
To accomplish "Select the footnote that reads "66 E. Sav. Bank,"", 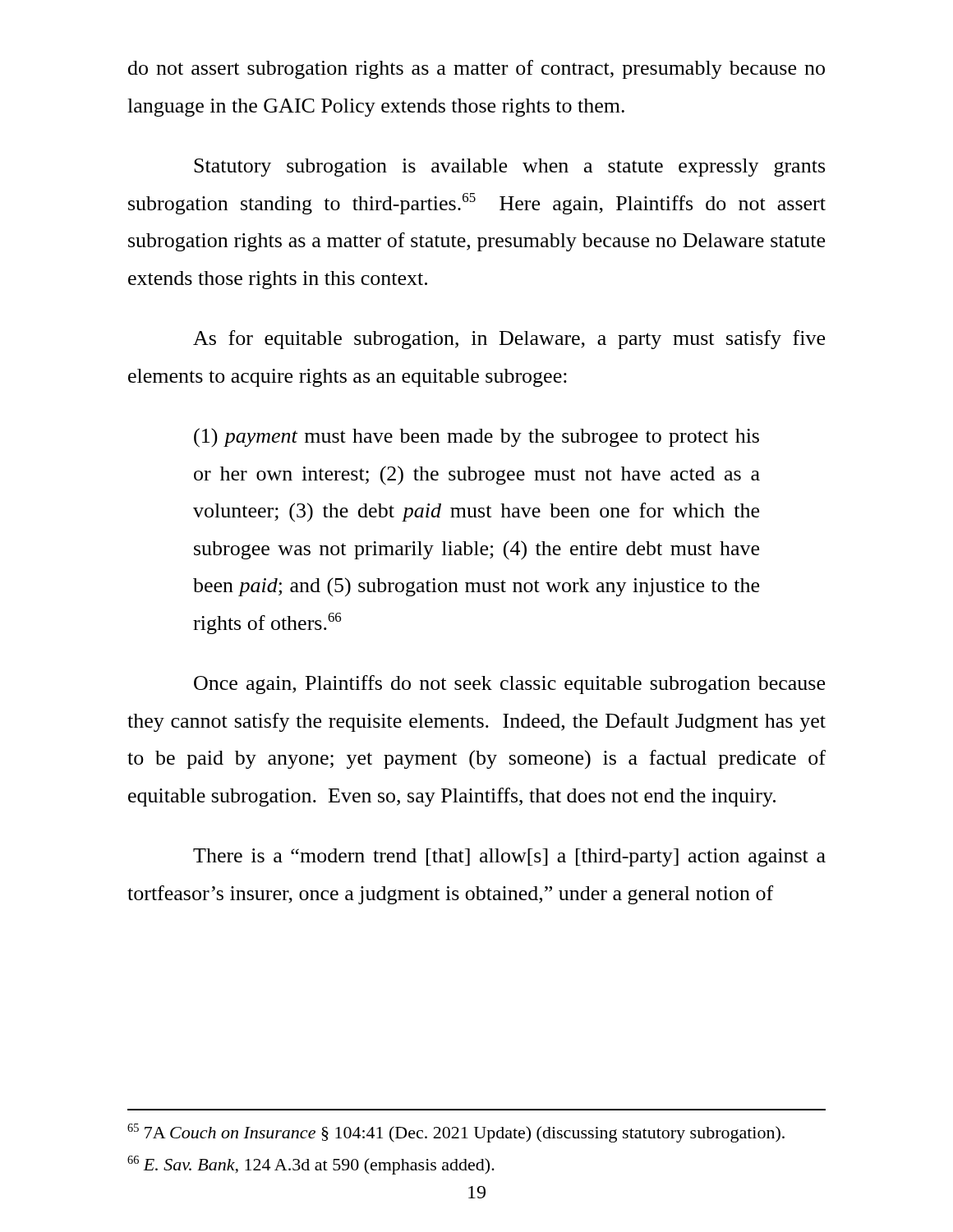I will (311, 1164).
